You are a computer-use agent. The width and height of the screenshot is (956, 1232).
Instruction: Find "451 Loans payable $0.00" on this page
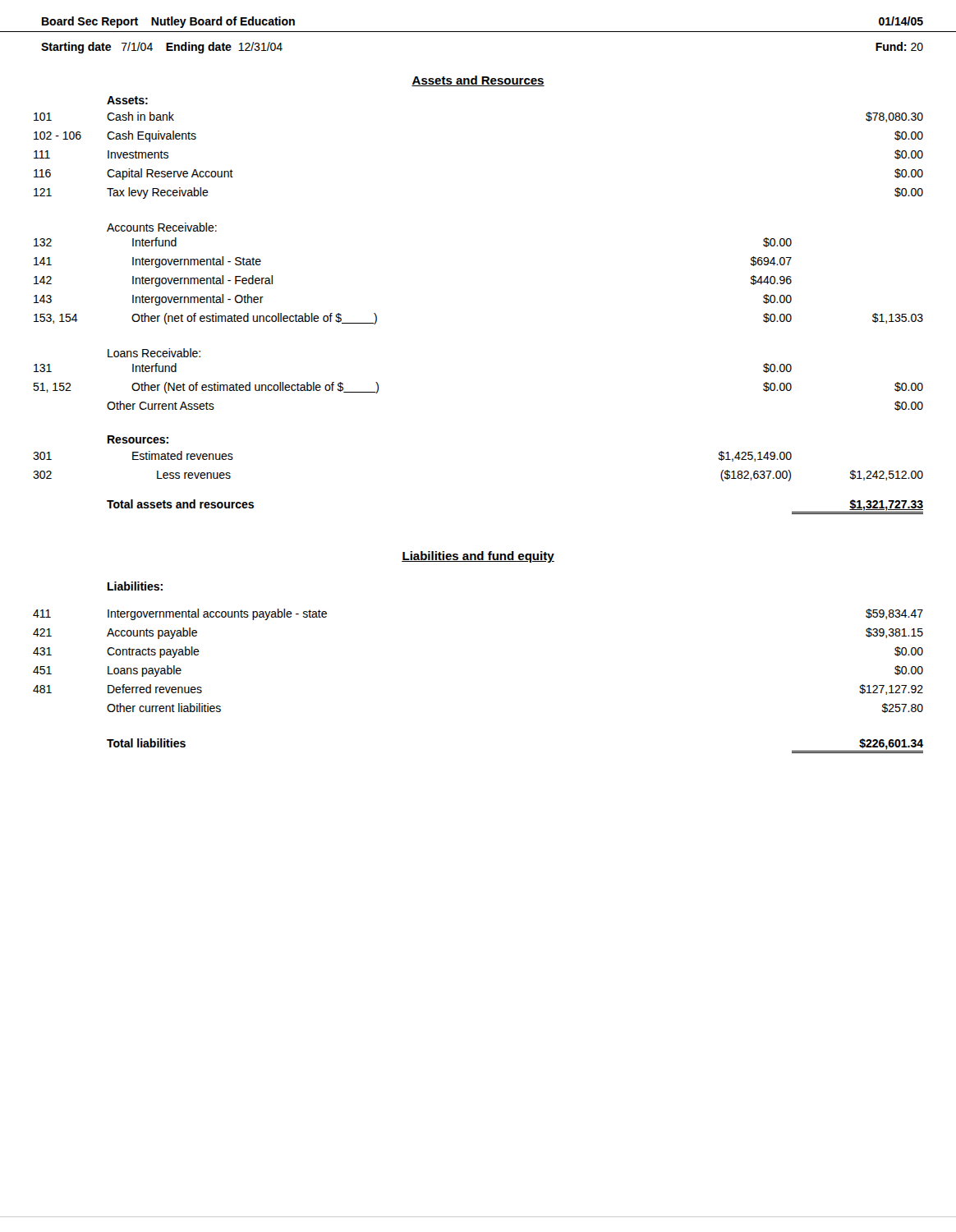coord(39,672)
